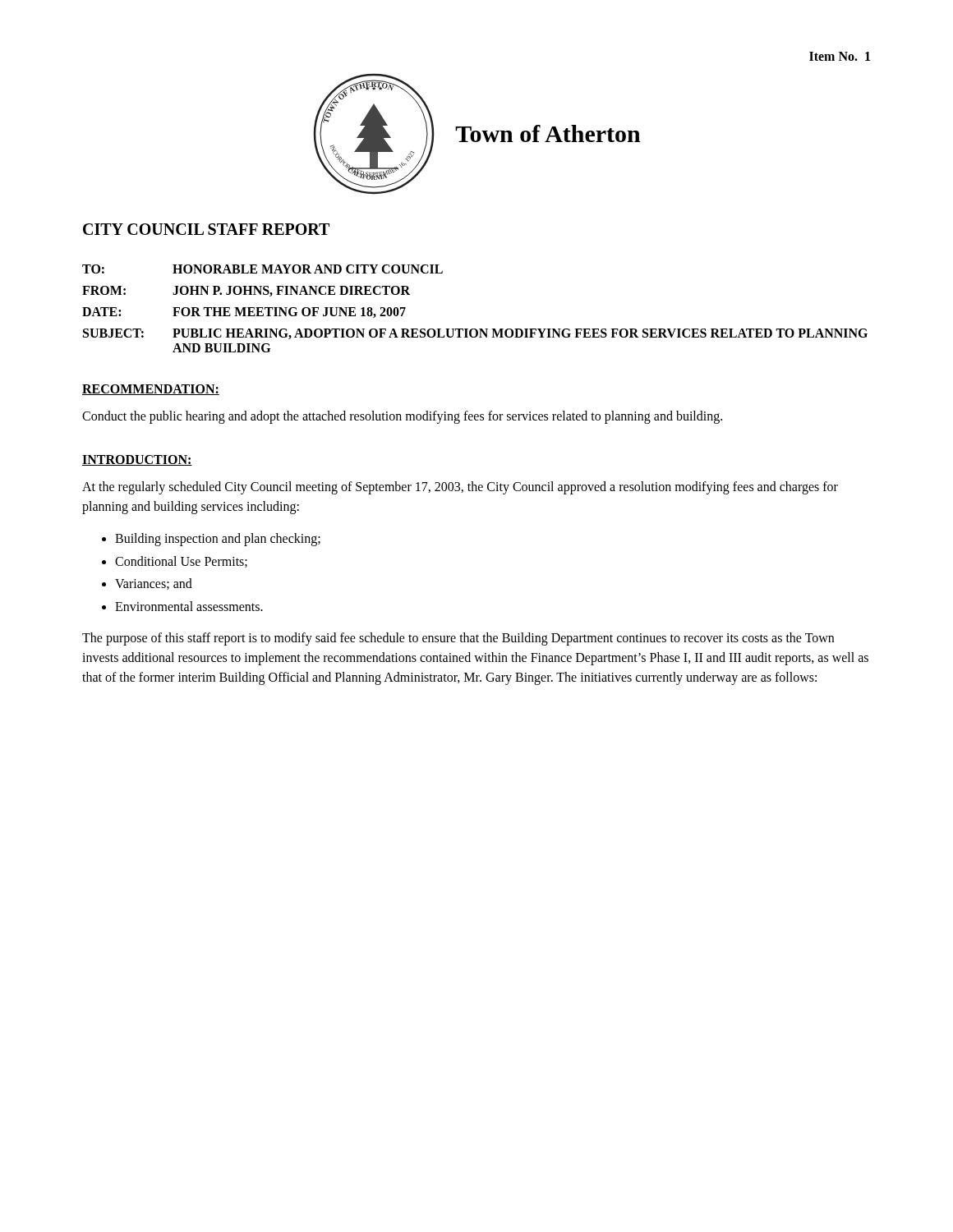Screen dimensions: 1232x953
Task: Locate the text block starting "TO: HONORABLE MAYOR"
Action: pyautogui.click(x=262, y=269)
